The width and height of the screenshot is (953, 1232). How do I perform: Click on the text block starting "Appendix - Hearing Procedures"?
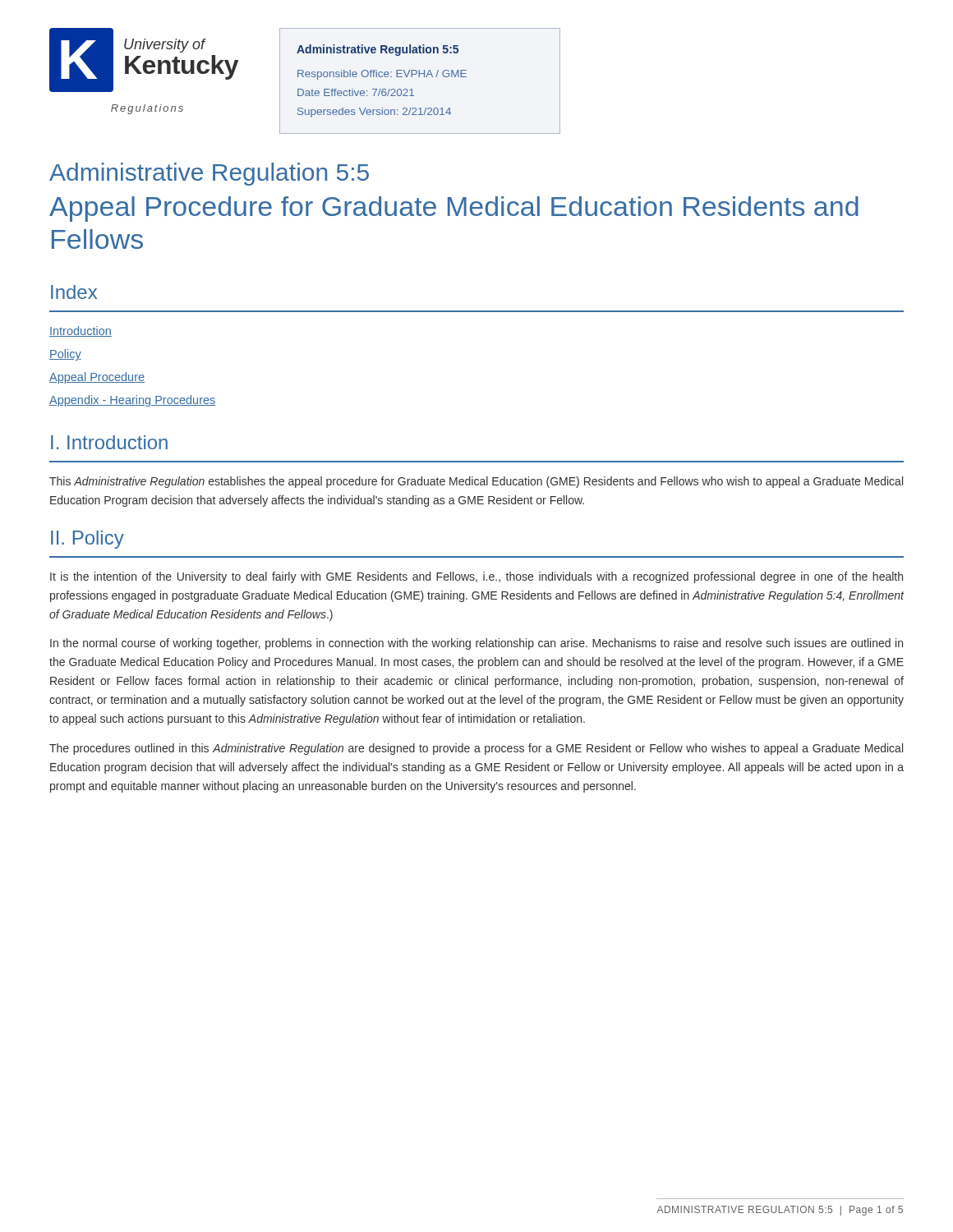tap(132, 400)
